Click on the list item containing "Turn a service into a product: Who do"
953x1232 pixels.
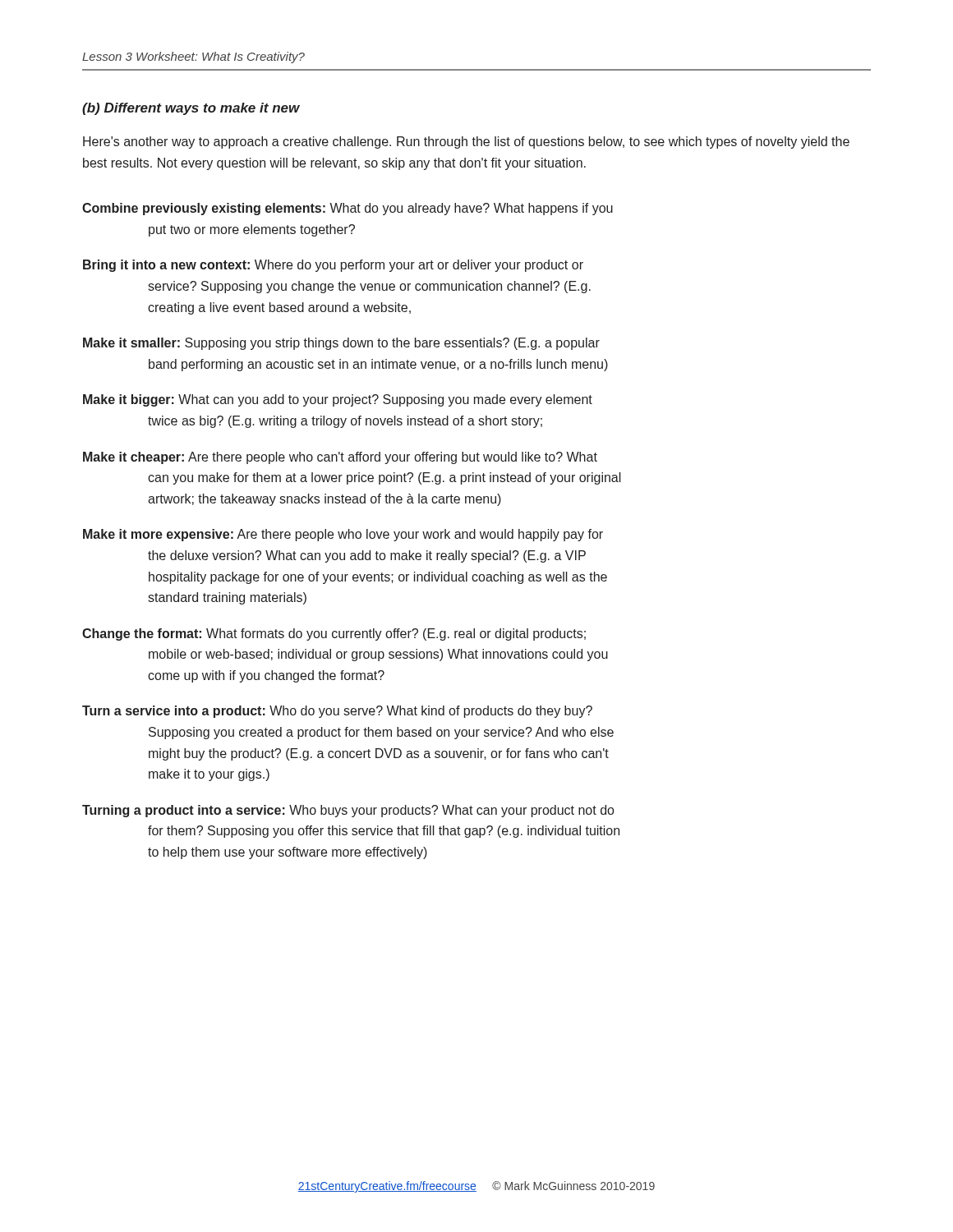pyautogui.click(x=476, y=743)
